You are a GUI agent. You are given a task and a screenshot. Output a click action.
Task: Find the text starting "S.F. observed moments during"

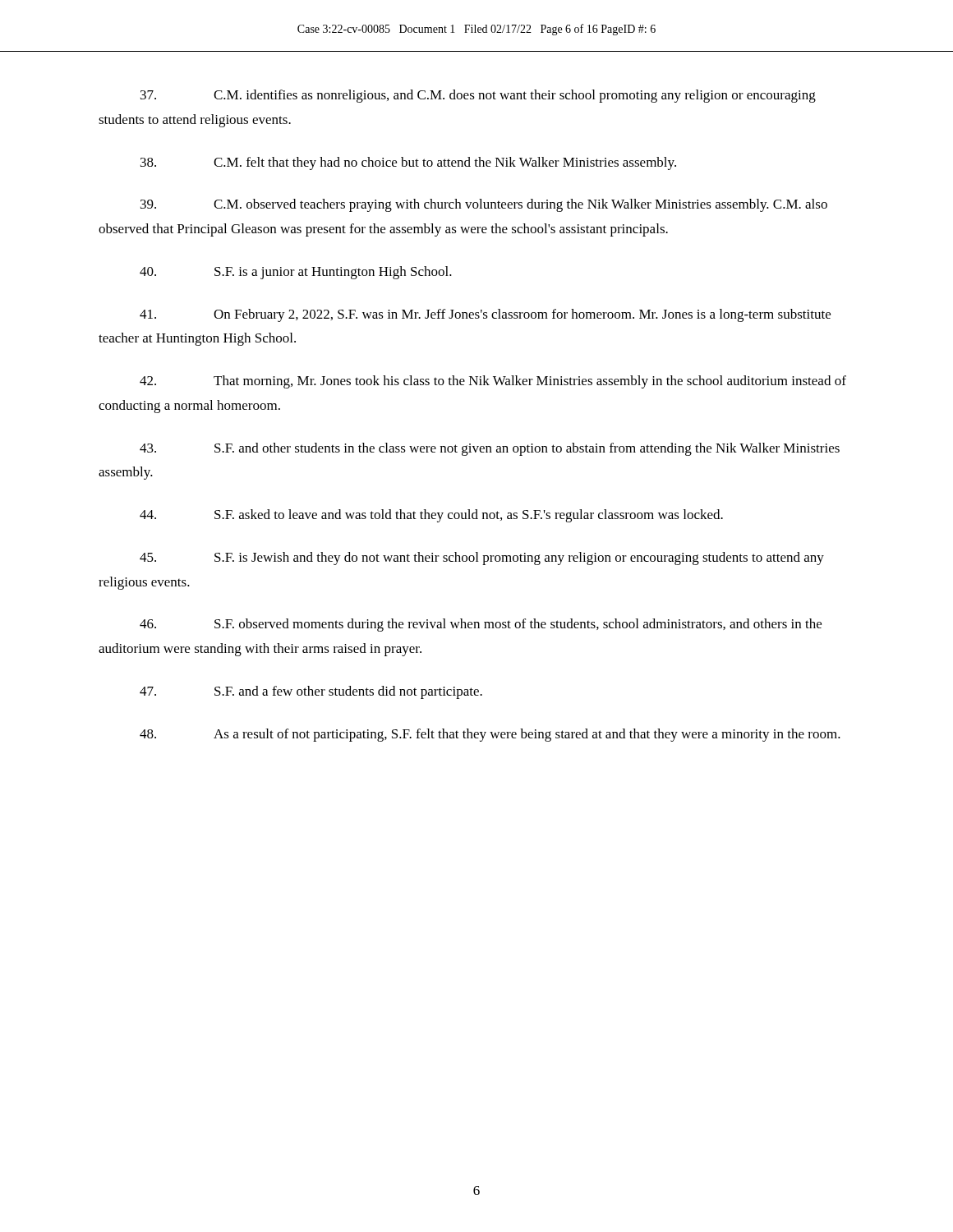[x=460, y=634]
